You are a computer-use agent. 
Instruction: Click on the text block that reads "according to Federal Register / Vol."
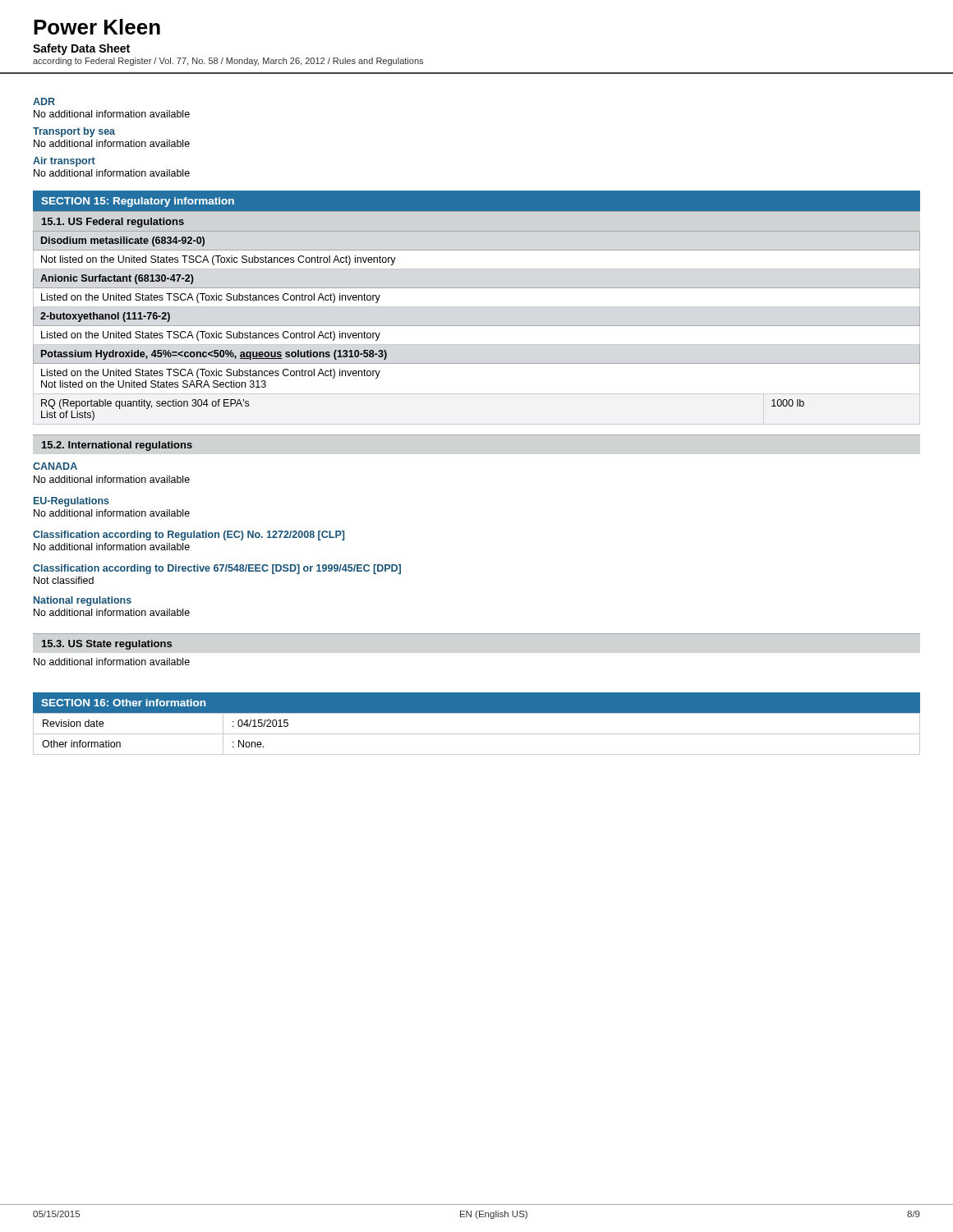coord(476,61)
